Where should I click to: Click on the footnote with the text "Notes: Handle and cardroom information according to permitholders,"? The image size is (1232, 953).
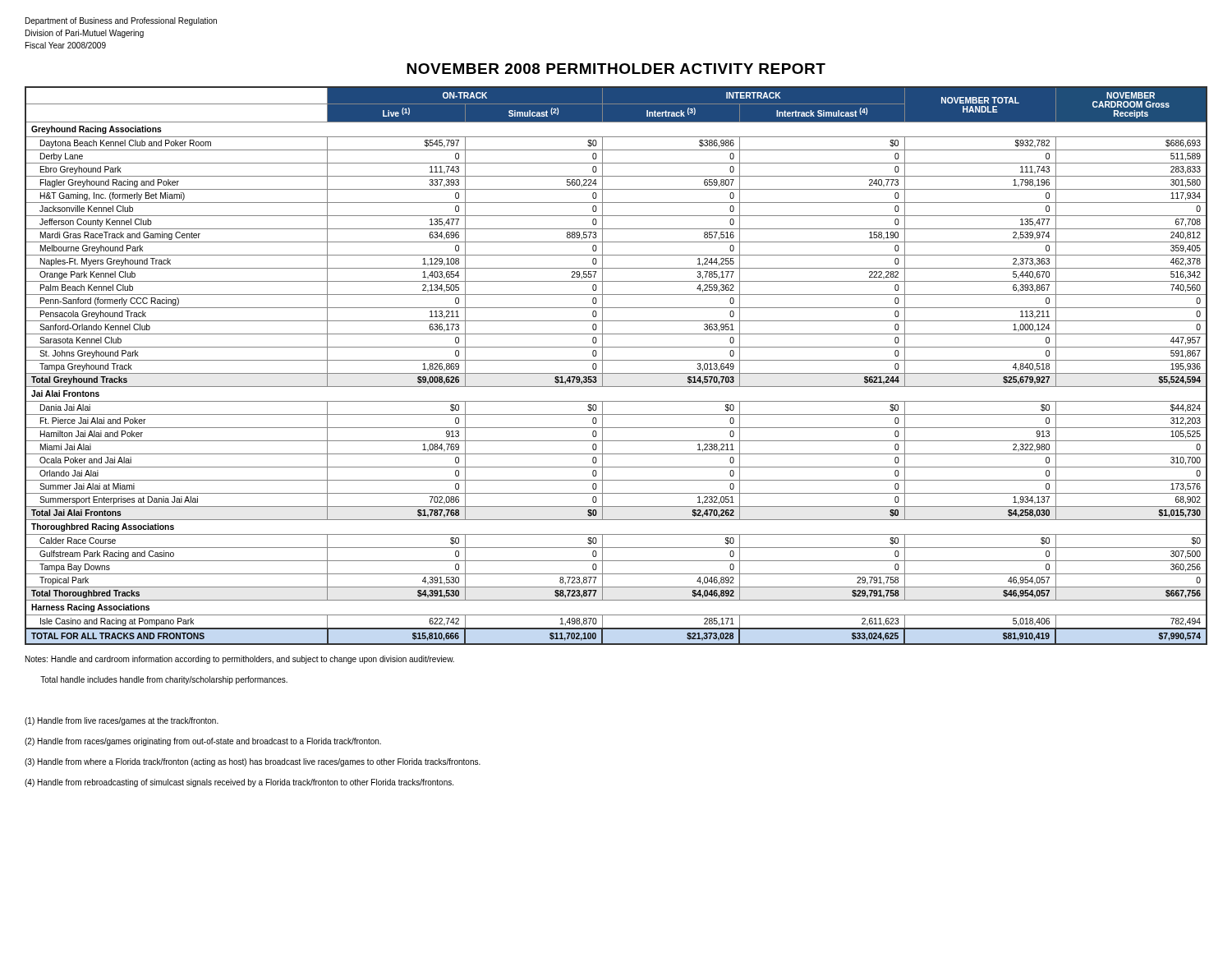pyautogui.click(x=240, y=660)
